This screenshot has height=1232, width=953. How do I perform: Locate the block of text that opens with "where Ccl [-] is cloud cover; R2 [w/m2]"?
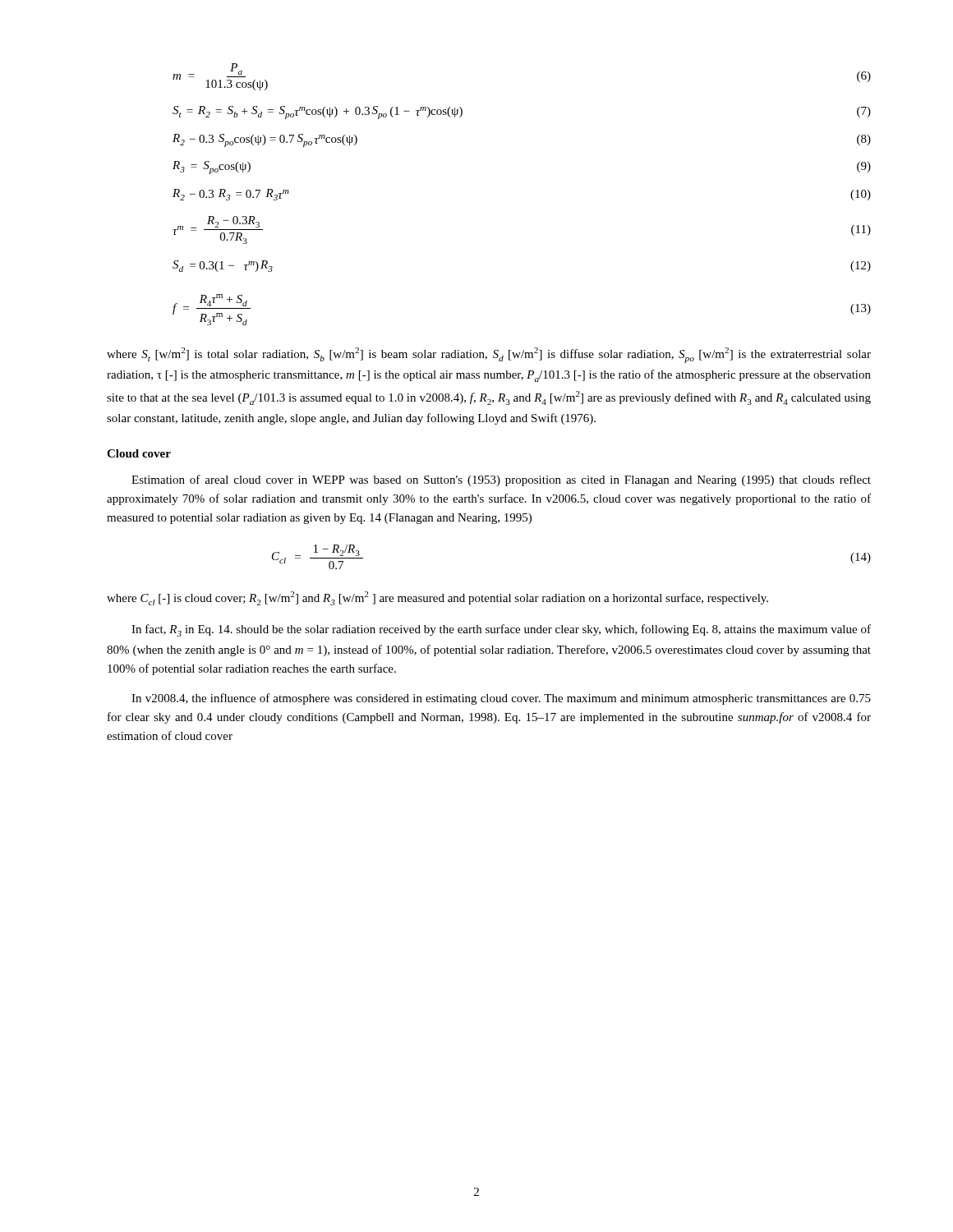(x=438, y=598)
